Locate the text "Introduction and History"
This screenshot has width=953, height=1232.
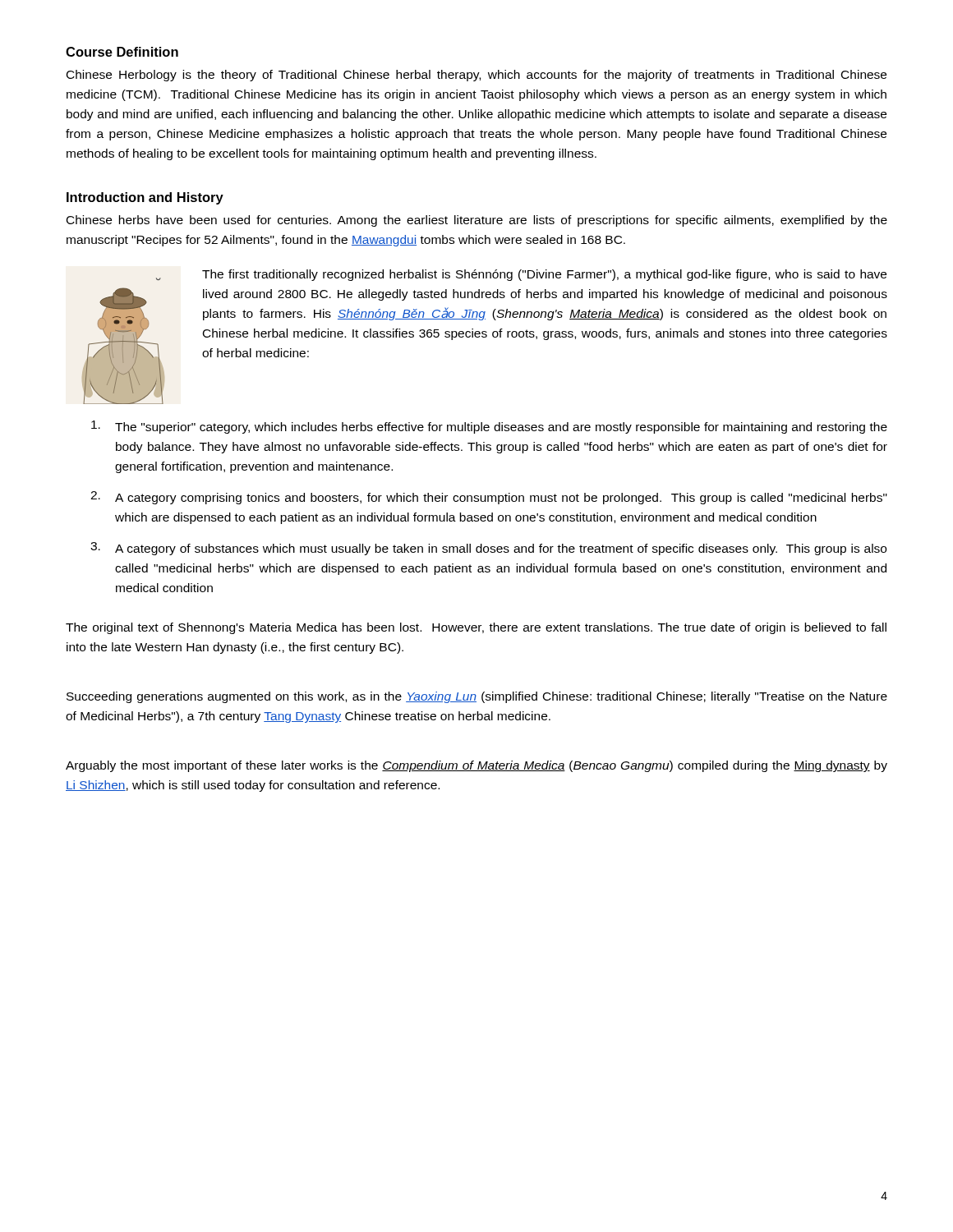[x=144, y=197]
